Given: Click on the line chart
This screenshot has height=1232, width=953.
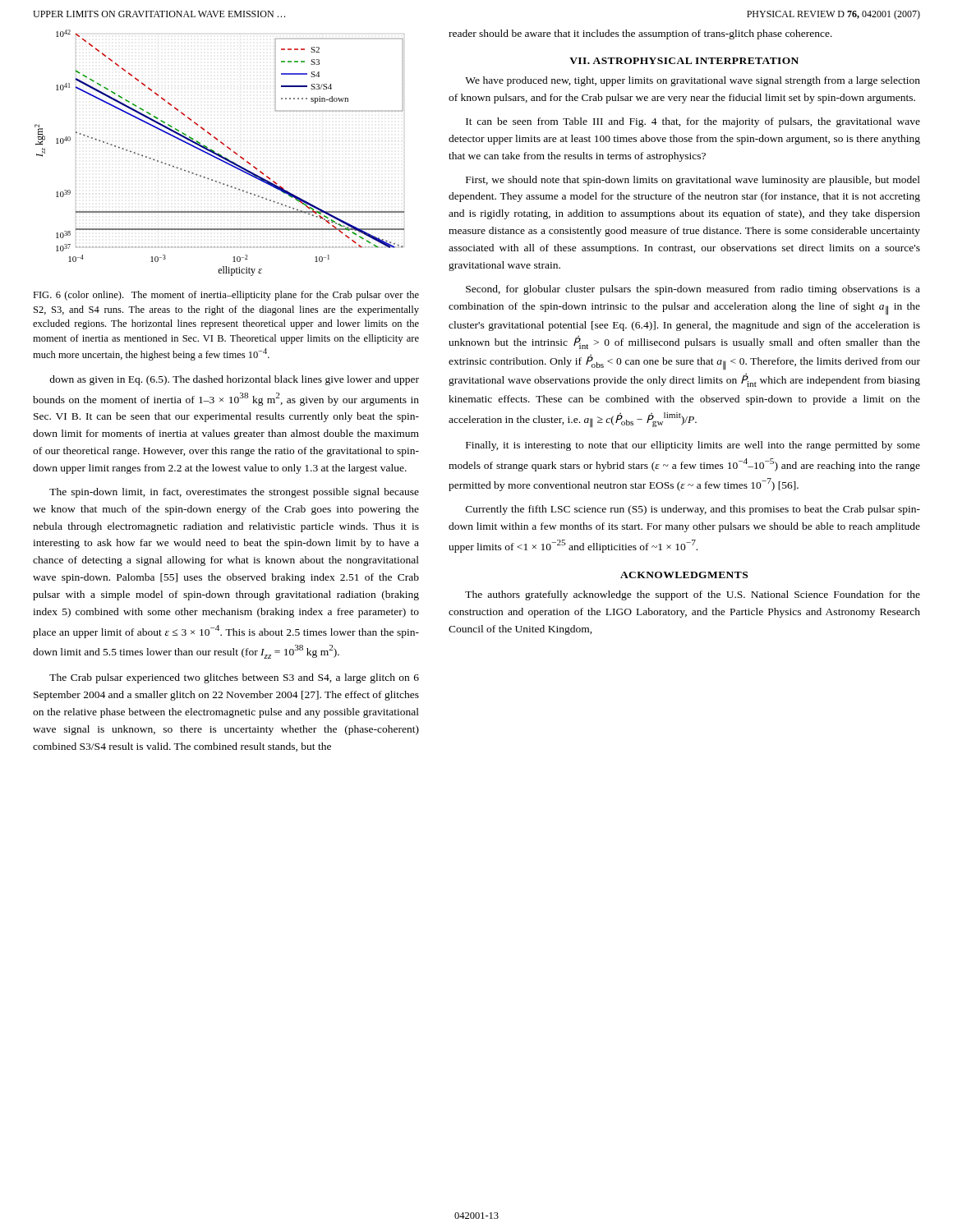Looking at the screenshot, I should pos(226,154).
